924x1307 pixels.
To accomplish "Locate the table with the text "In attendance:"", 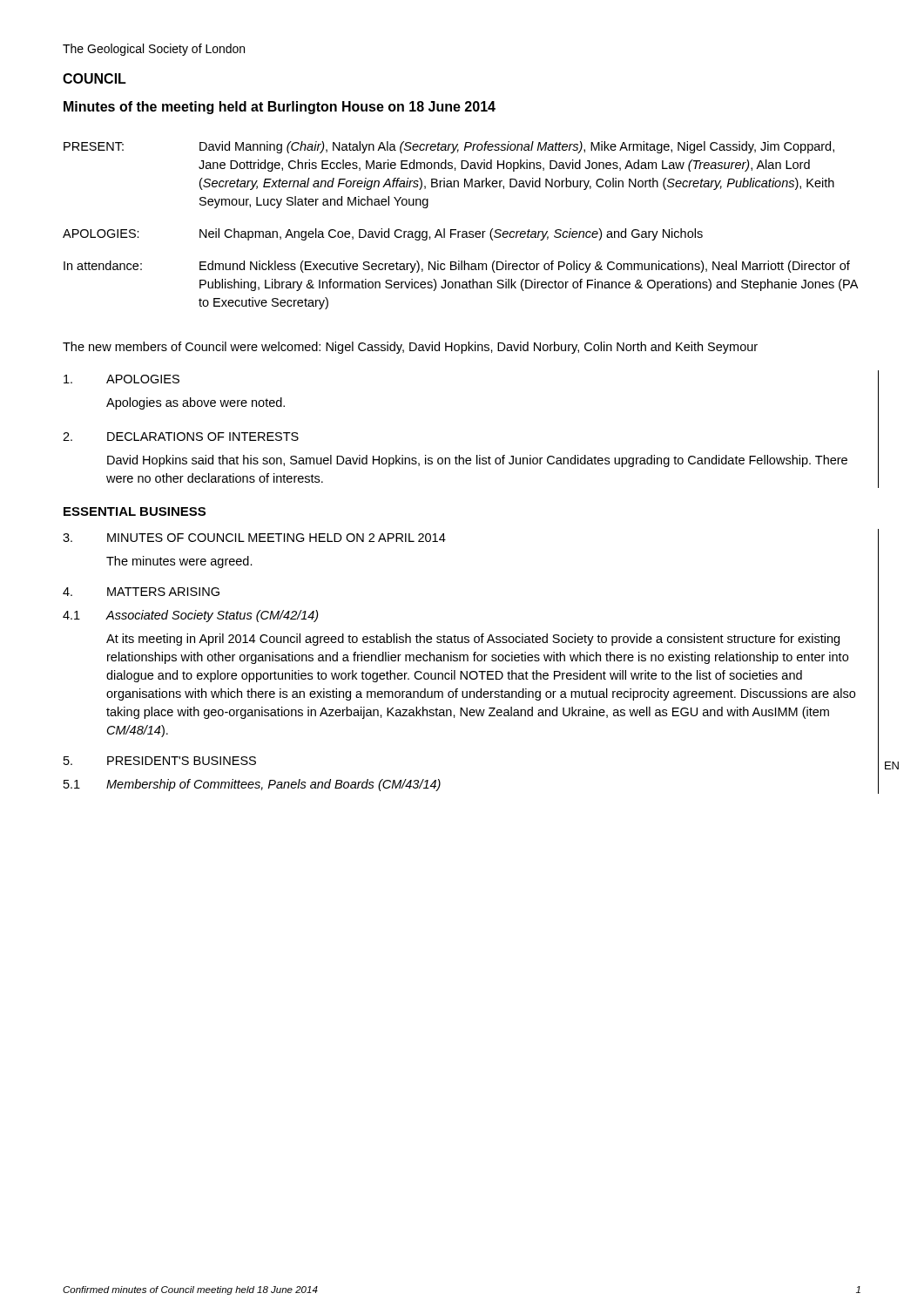I will coord(462,228).
